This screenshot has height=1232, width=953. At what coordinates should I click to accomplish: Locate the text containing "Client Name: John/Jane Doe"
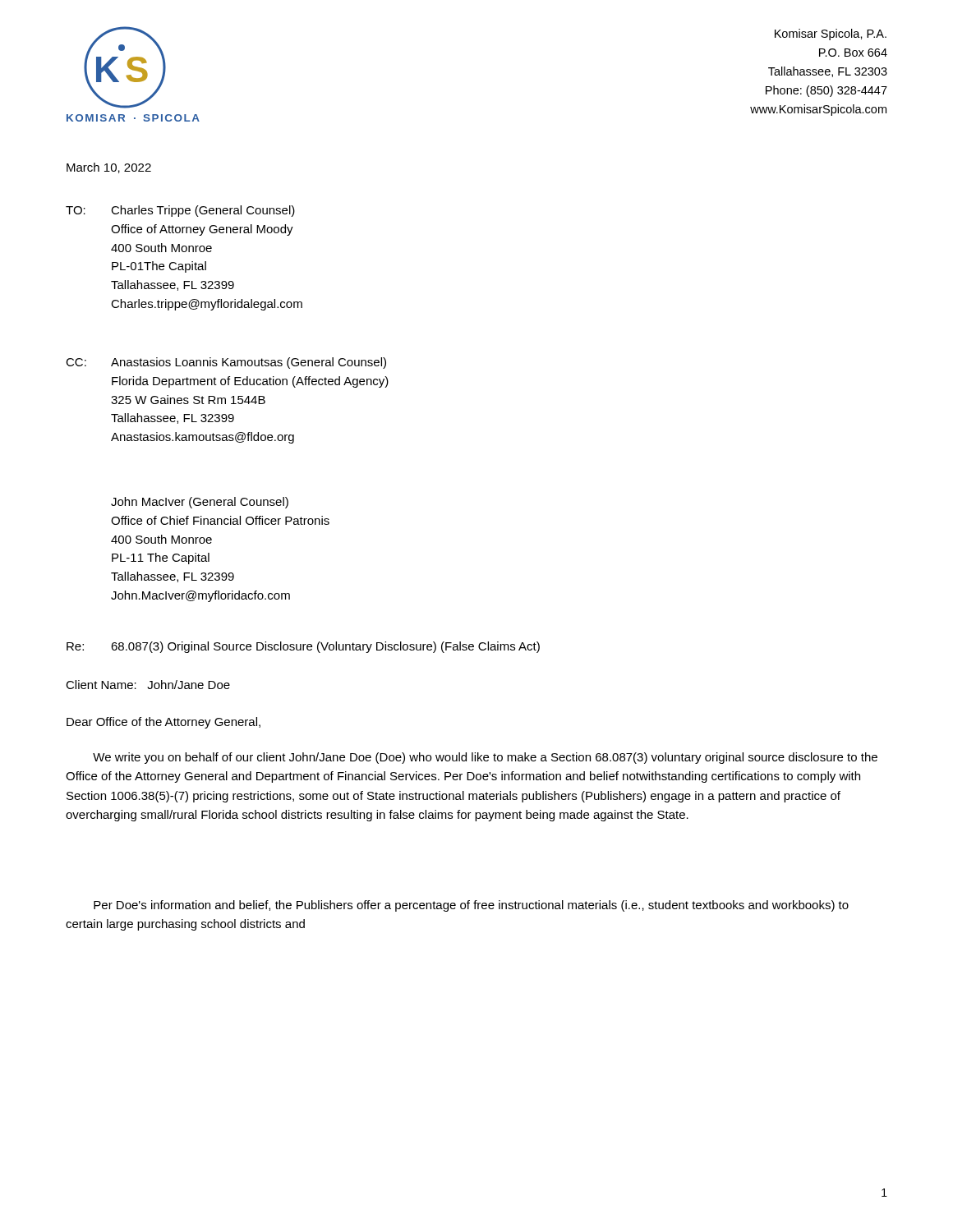point(148,685)
